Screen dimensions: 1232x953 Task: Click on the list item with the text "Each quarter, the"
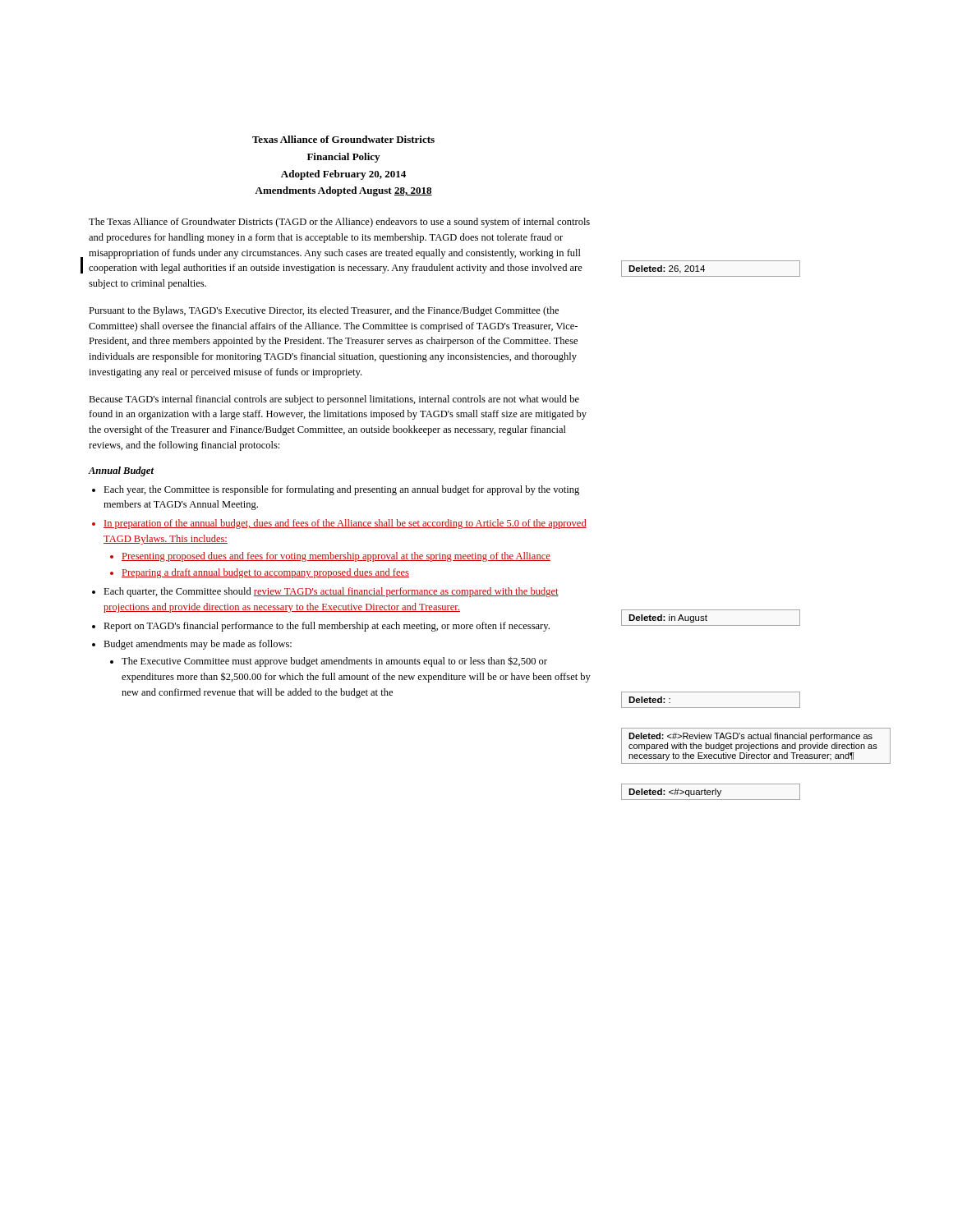[331, 599]
